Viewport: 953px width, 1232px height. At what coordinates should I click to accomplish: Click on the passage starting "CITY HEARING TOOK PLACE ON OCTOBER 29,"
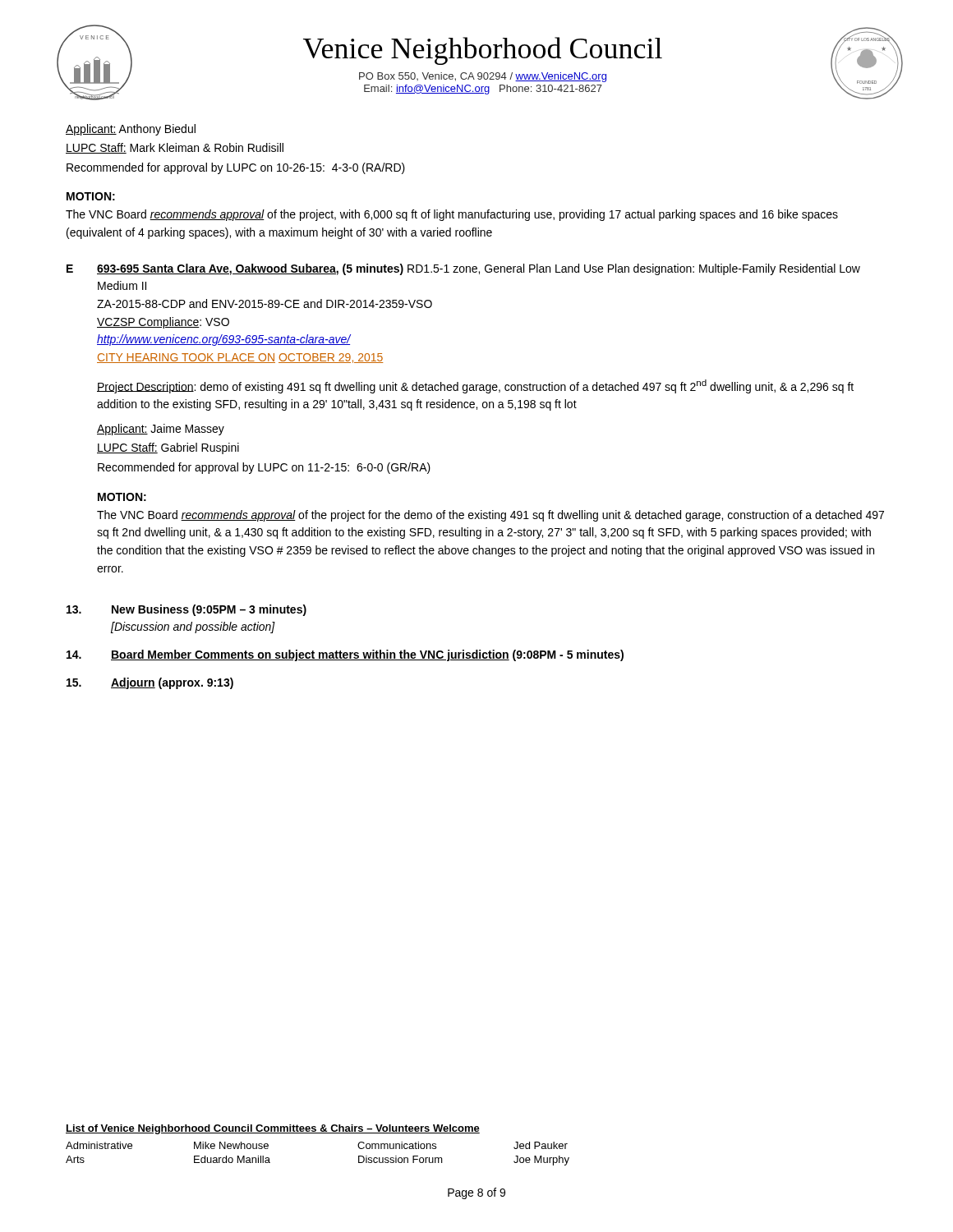coord(240,357)
